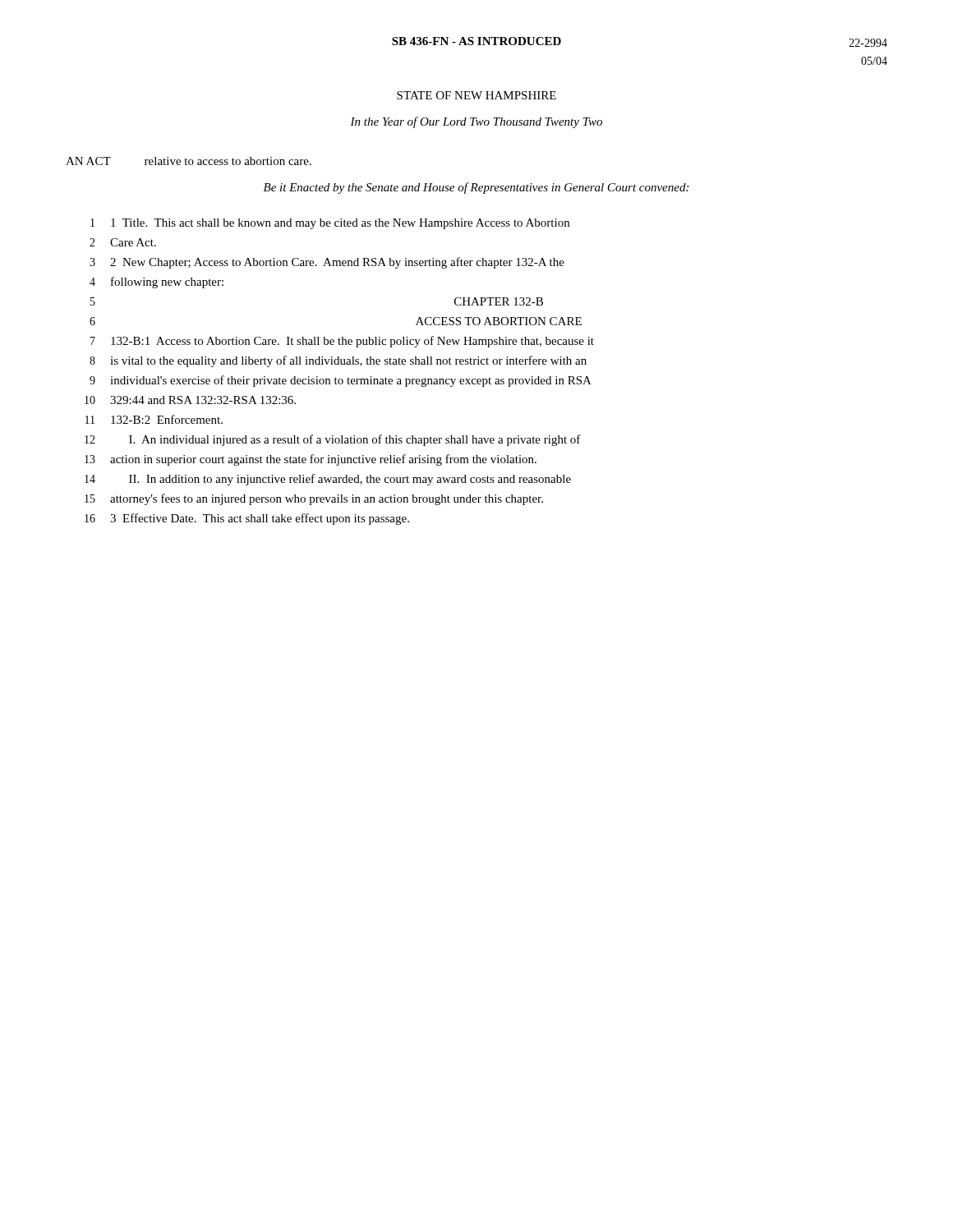Point to the element starting "15 attorney's fees to an injured person"

coord(476,499)
